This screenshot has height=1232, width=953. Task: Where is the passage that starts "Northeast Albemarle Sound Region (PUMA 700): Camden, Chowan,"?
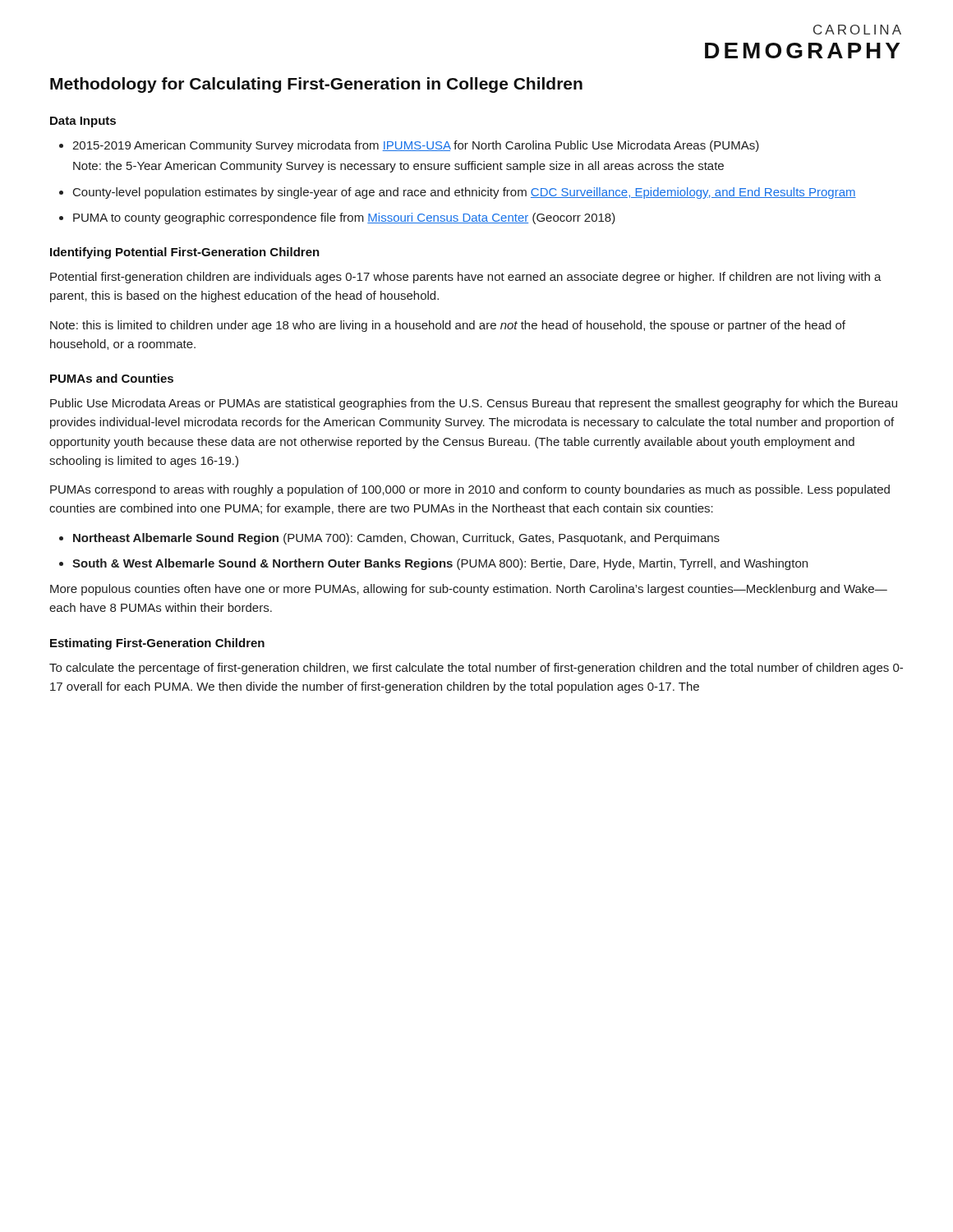[396, 537]
